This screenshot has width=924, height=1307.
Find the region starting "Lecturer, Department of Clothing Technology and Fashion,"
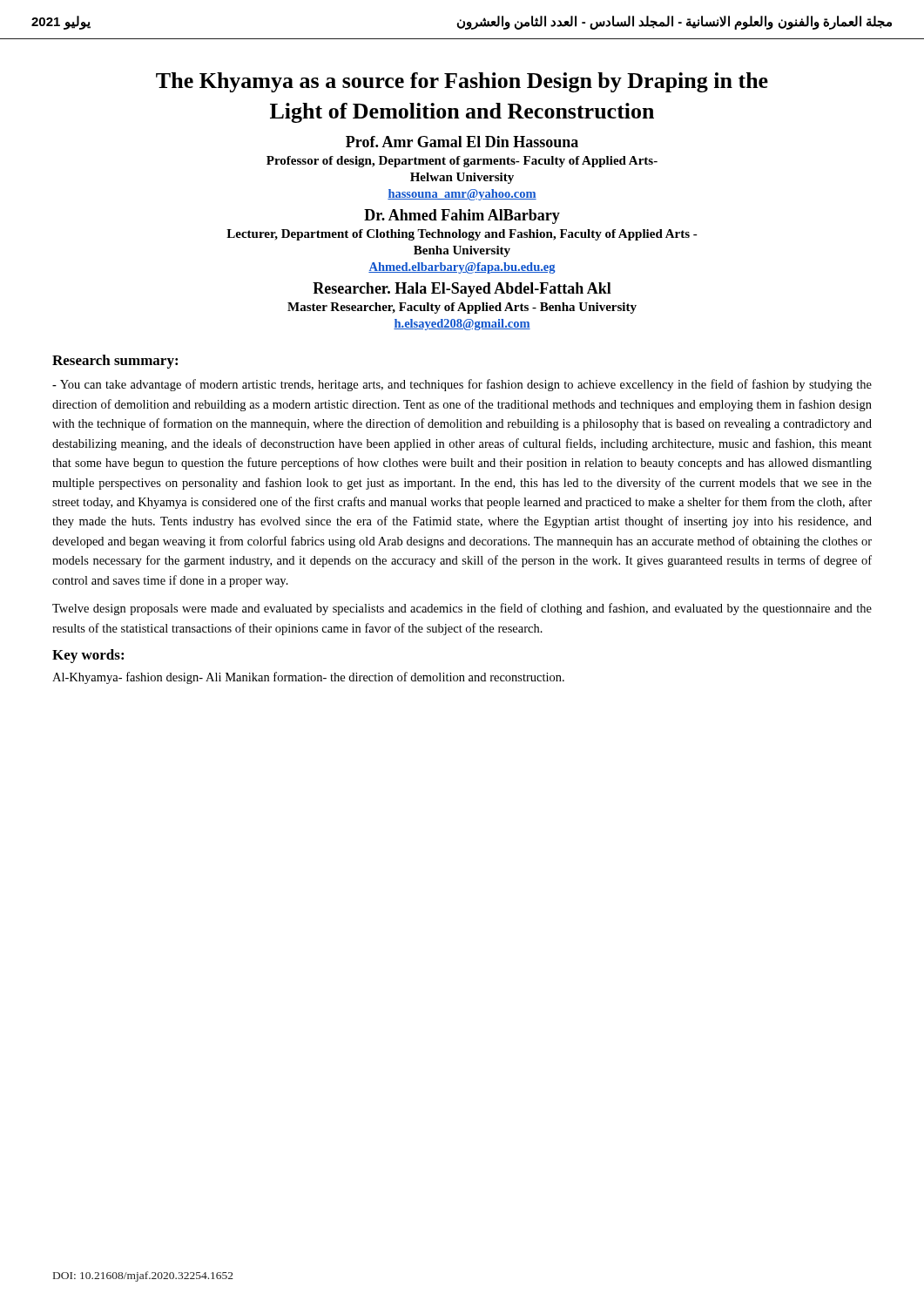pos(462,234)
